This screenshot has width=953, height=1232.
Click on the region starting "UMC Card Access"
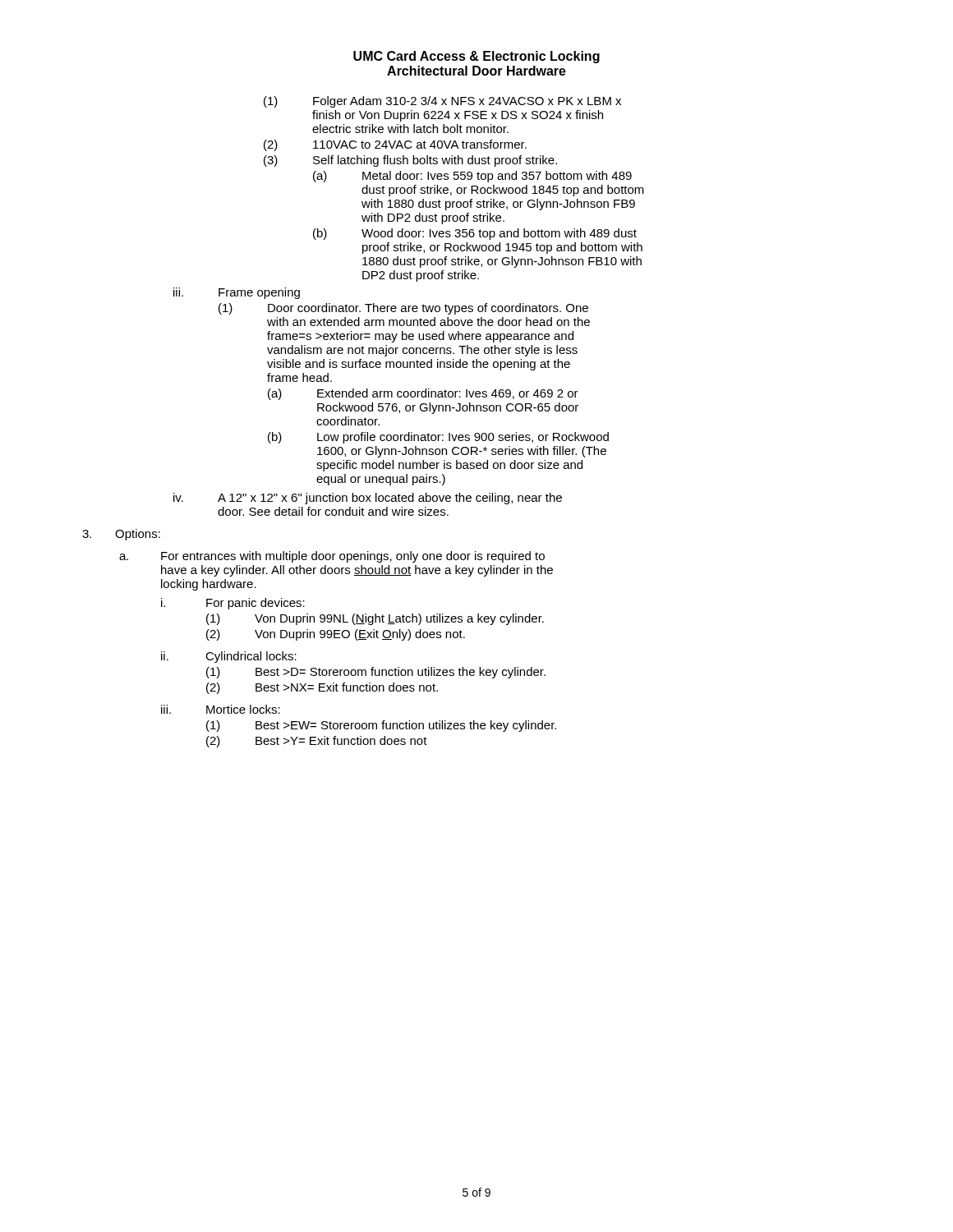476,64
